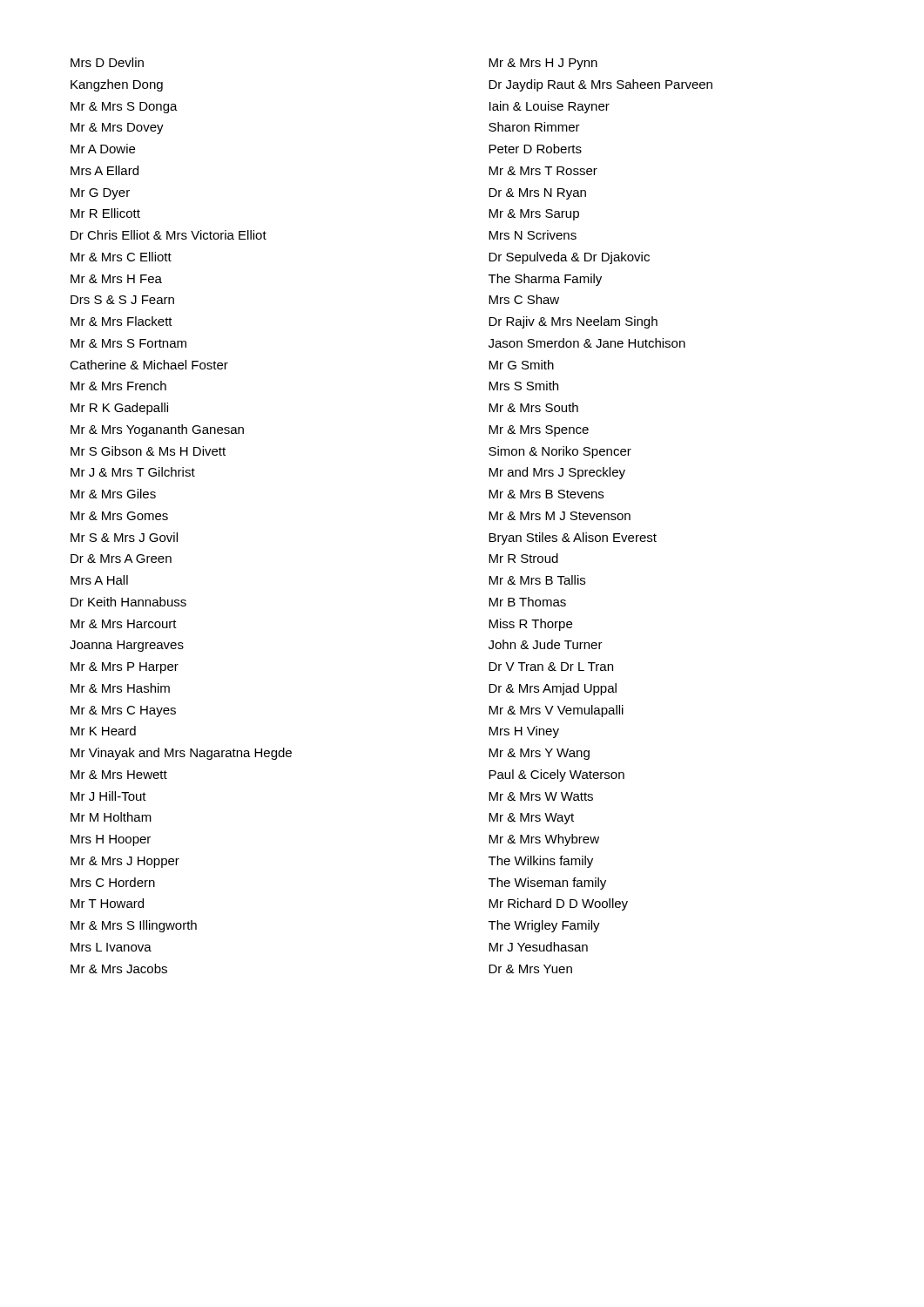
Task: Click on the block starting "Mr & Mrs B Stevens"
Action: tap(546, 494)
